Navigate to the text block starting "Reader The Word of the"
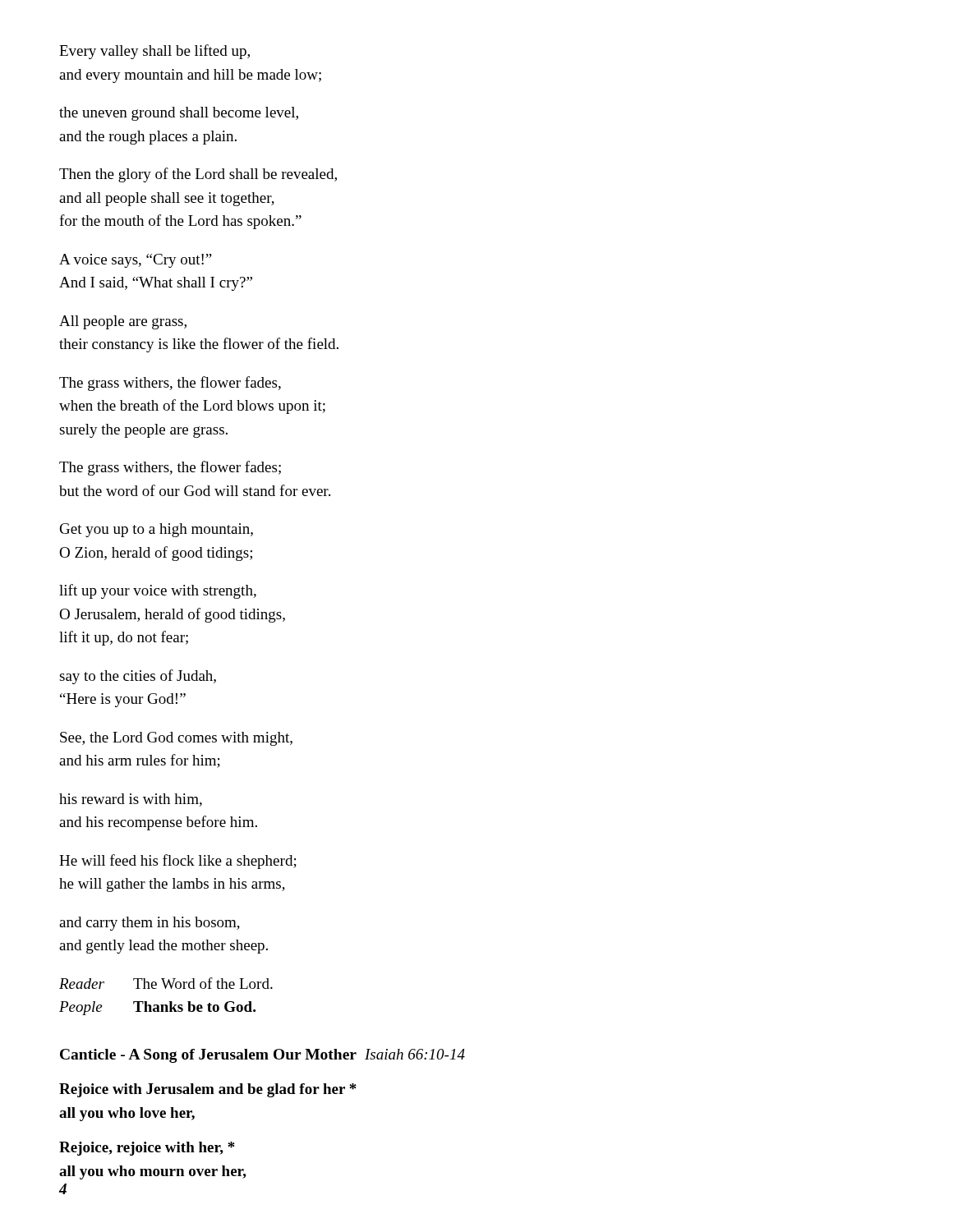 click(166, 983)
